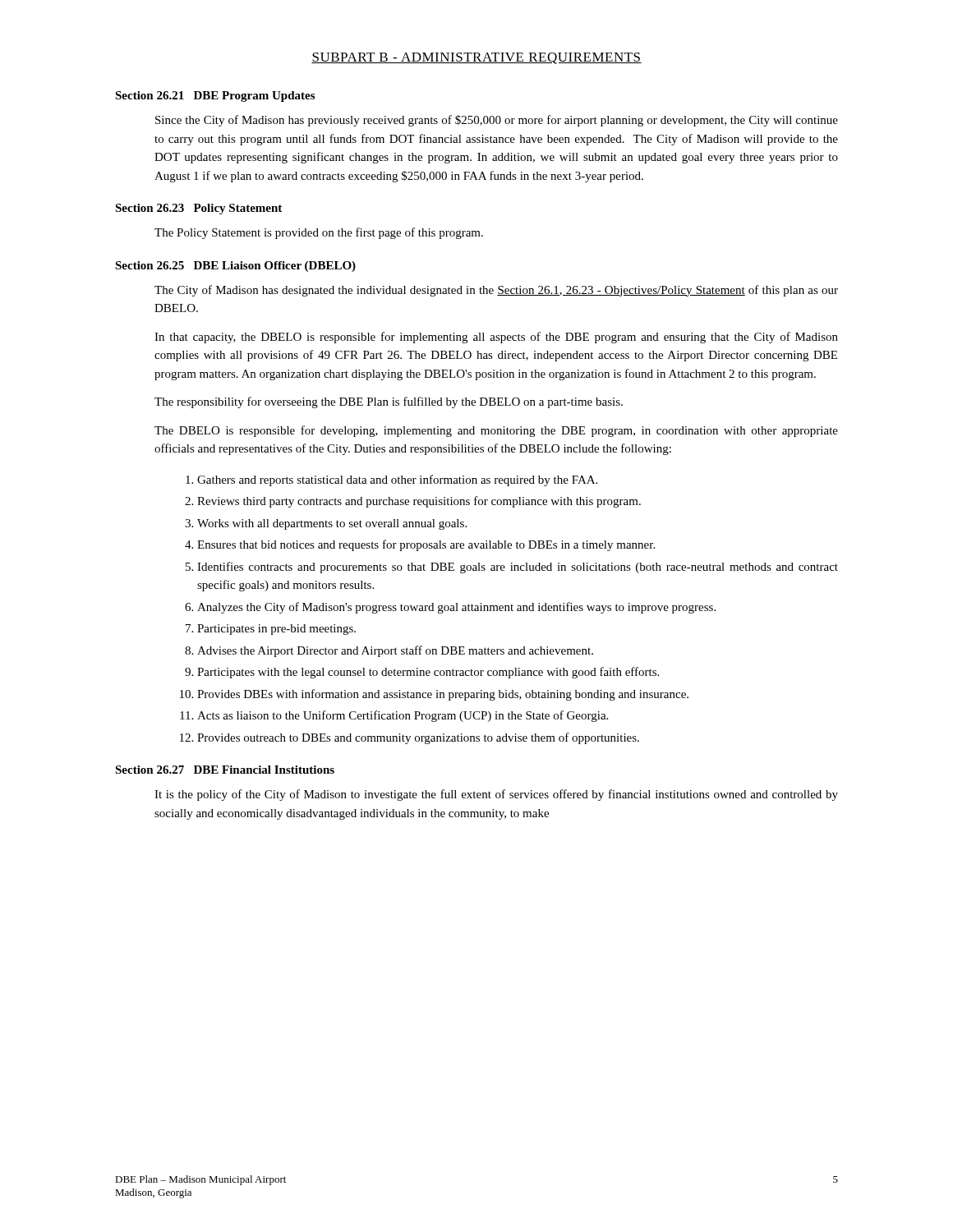Locate the list item that says "Provides DBEs with information and"
The image size is (953, 1232).
coord(443,694)
